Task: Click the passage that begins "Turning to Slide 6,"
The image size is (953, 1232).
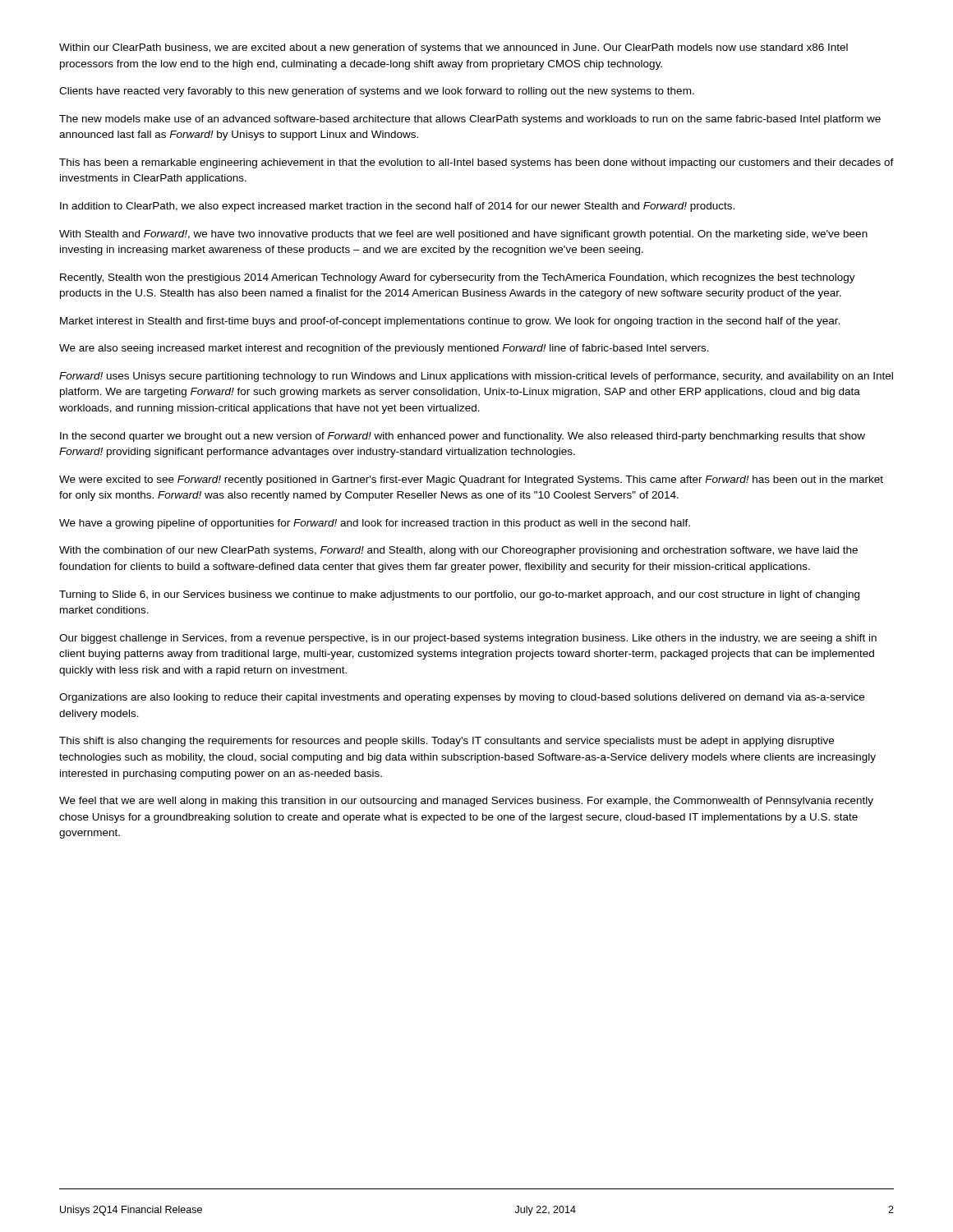Action: pos(476,602)
